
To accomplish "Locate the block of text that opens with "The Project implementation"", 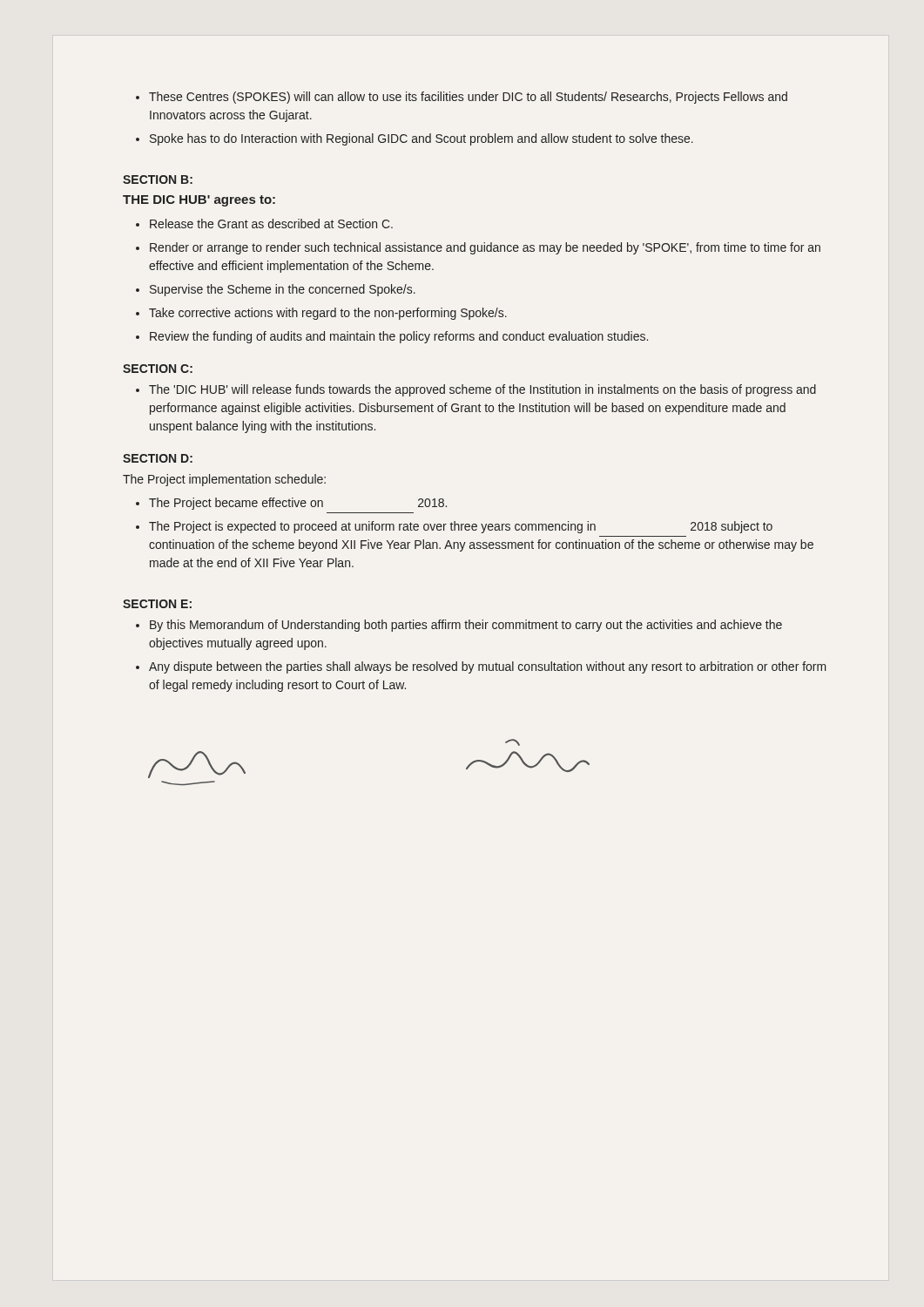I will tap(225, 479).
